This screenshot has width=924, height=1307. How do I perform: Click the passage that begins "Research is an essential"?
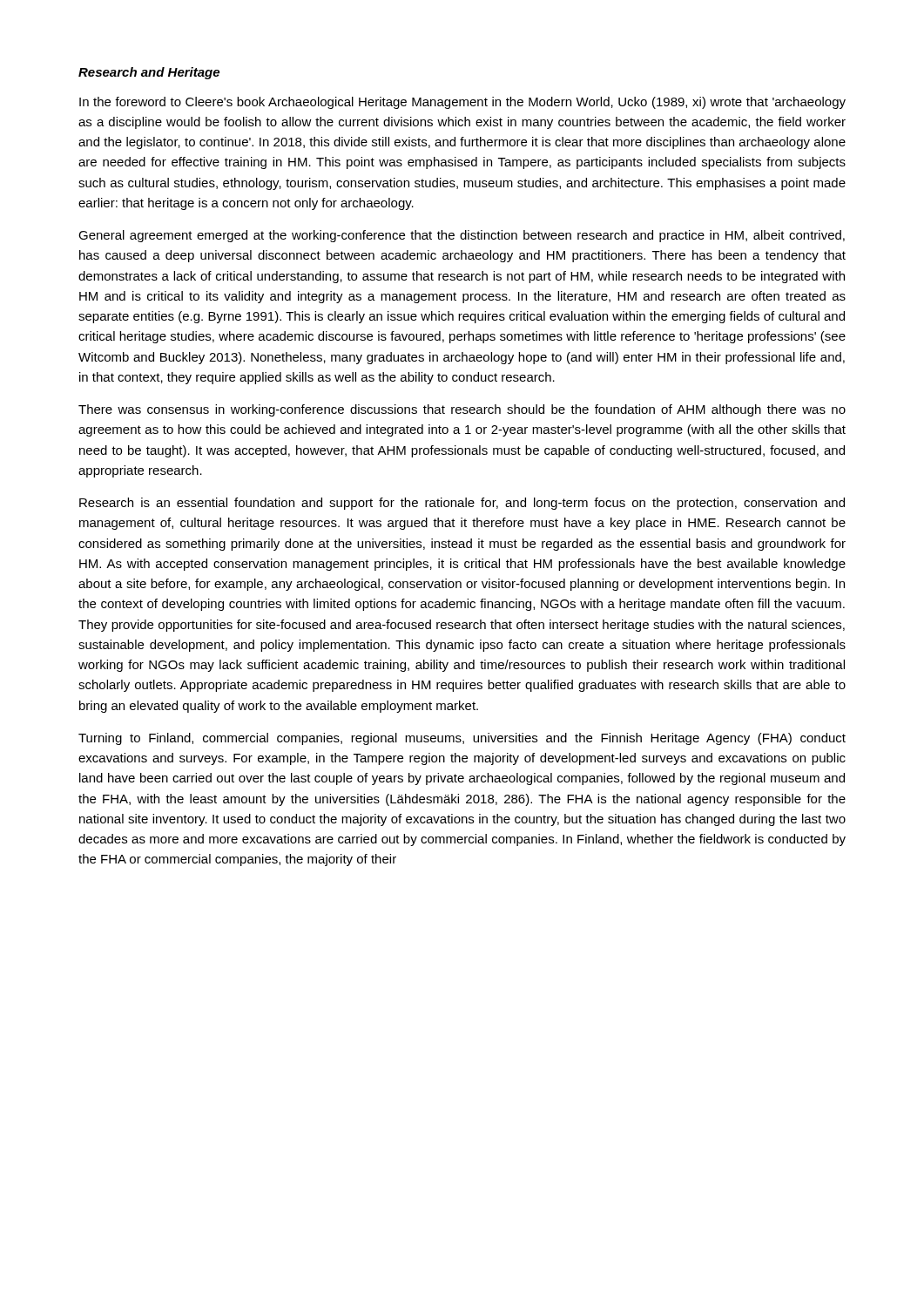point(462,604)
